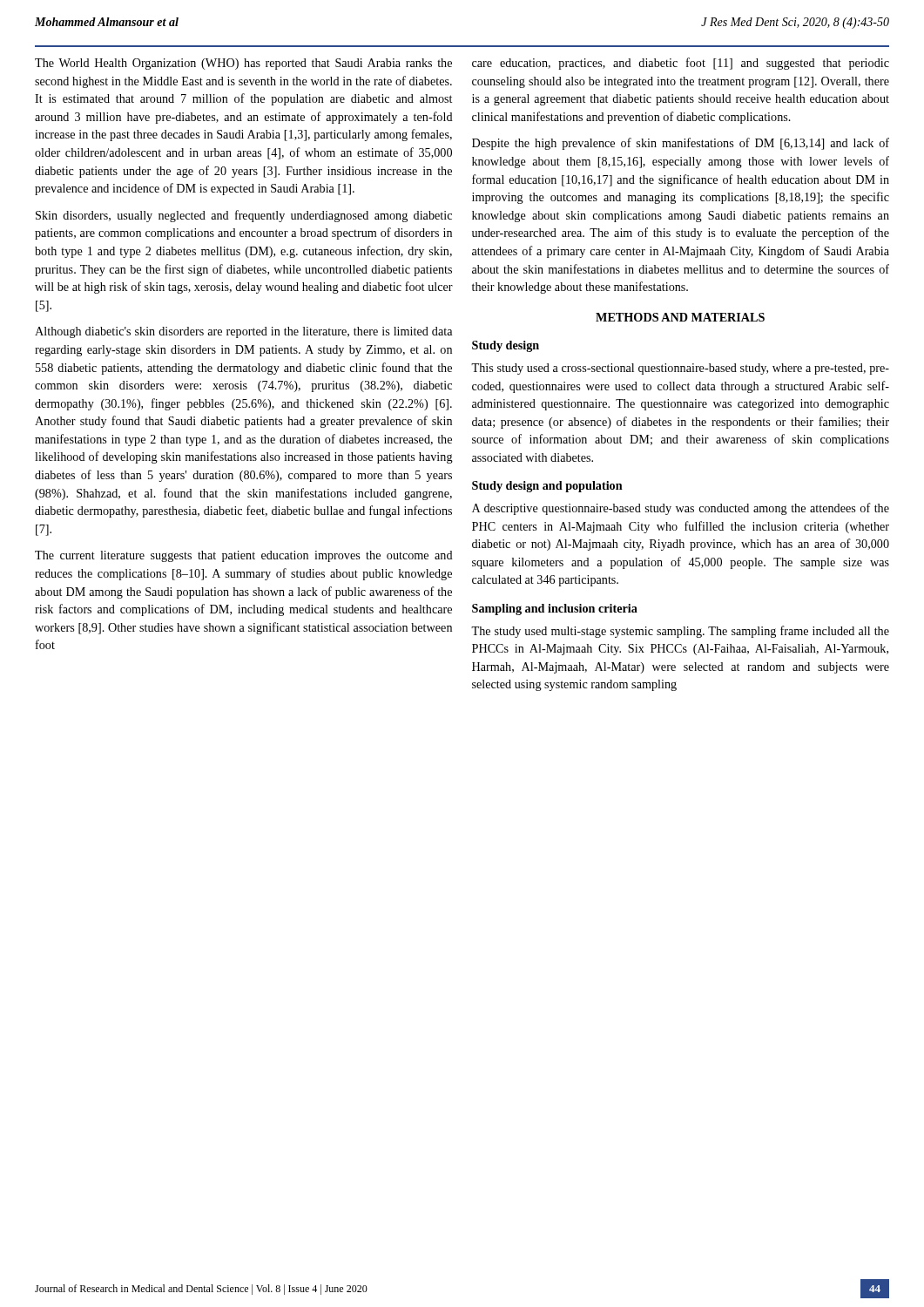Click the passage that begins "care education, practices, and diabetic foot [11]"
Image resolution: width=924 pixels, height=1307 pixels.
[680, 90]
